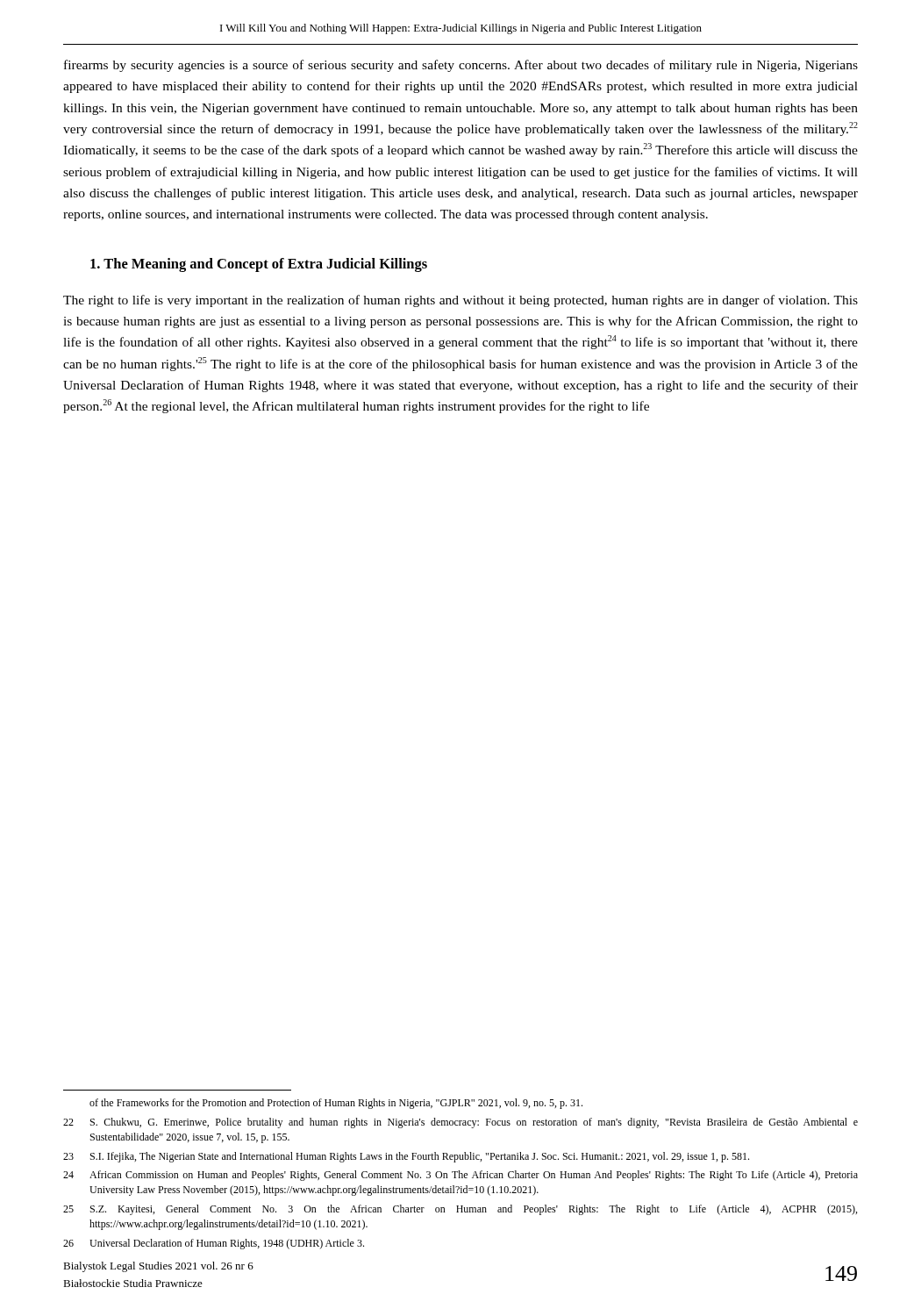Click on the passage starting "24 African Commission"
The width and height of the screenshot is (921, 1316).
[460, 1183]
